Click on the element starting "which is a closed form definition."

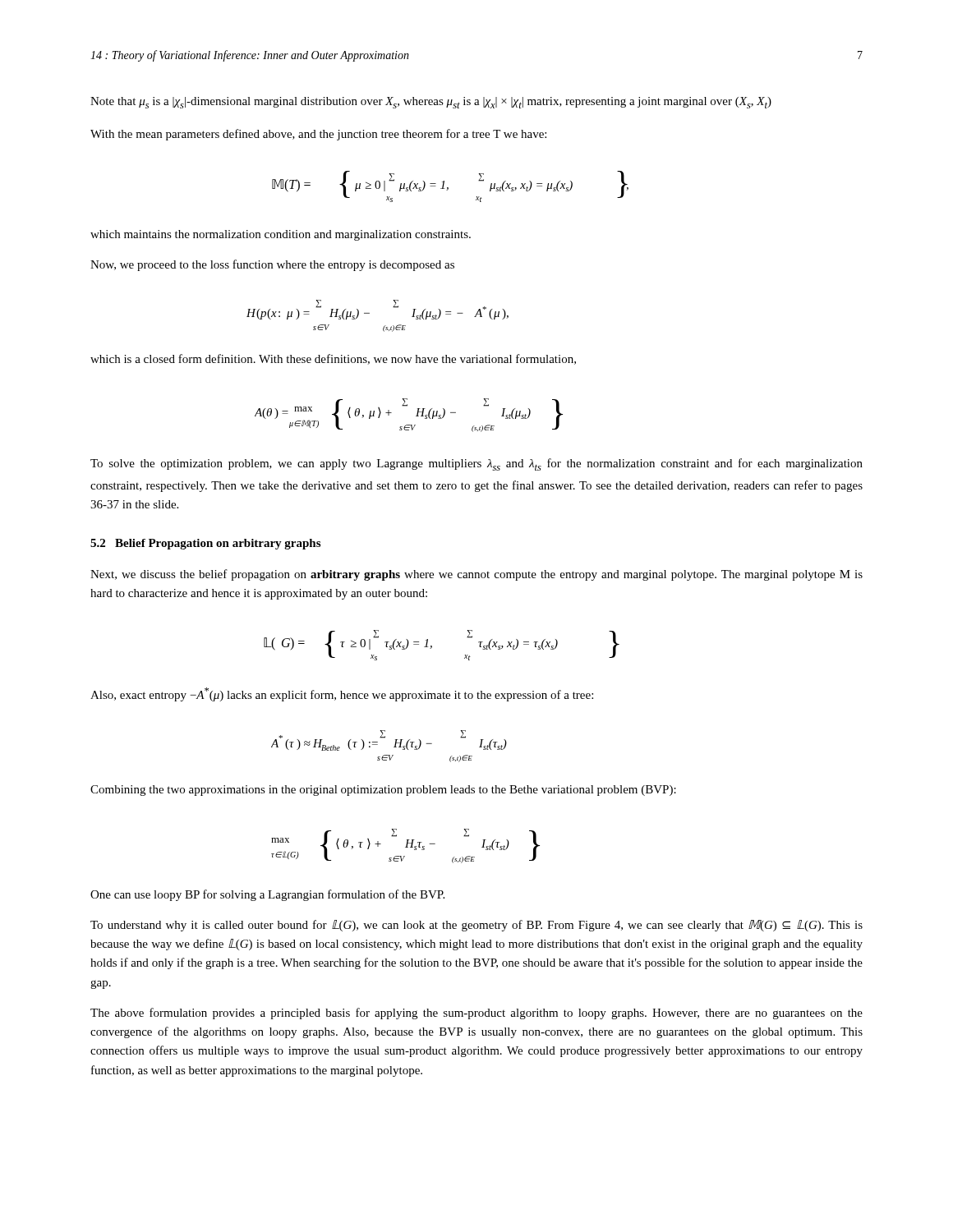(x=476, y=360)
